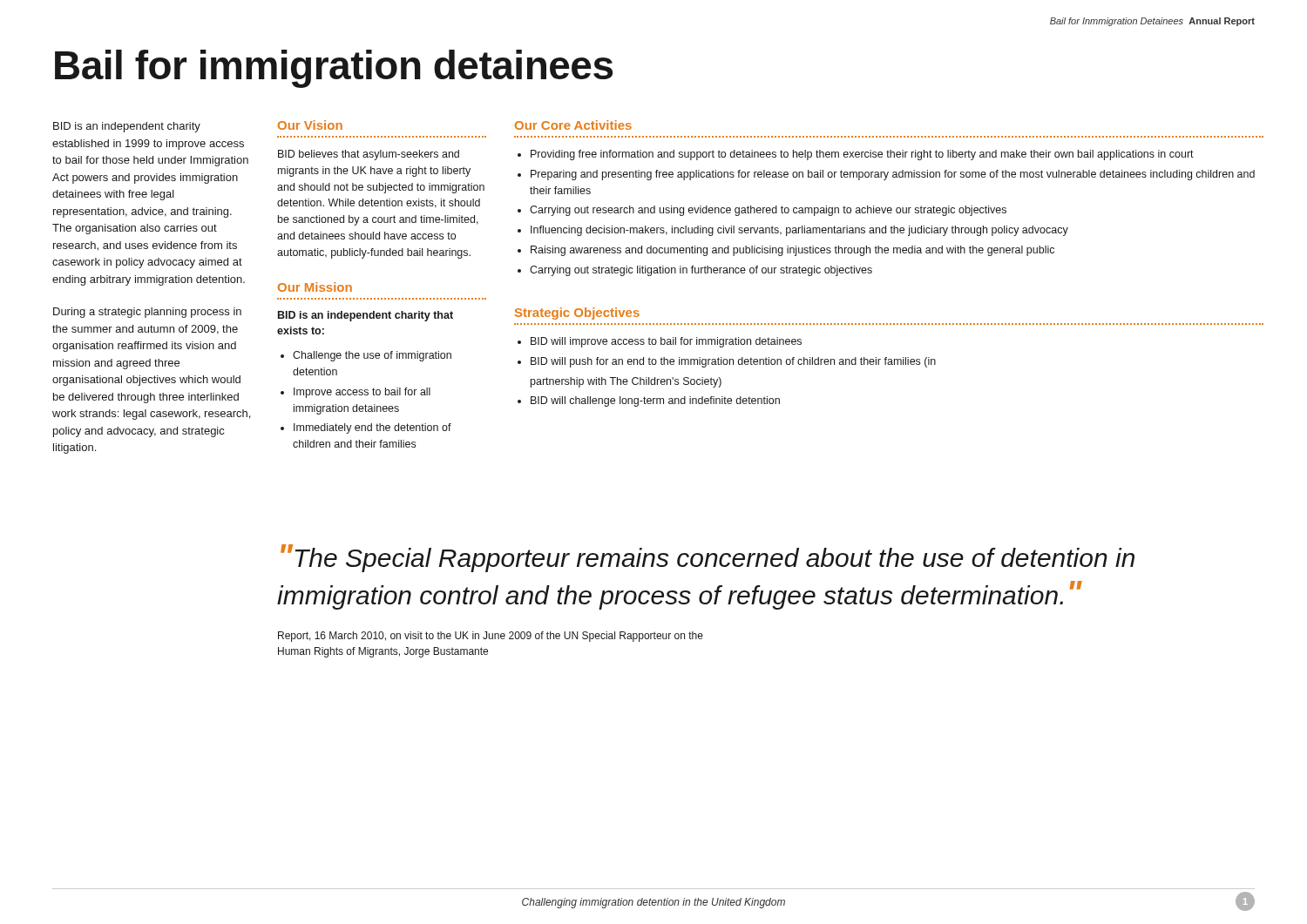Click on the region starting "BID believes that asylum-seekers"
The width and height of the screenshot is (1307, 924).
click(382, 203)
